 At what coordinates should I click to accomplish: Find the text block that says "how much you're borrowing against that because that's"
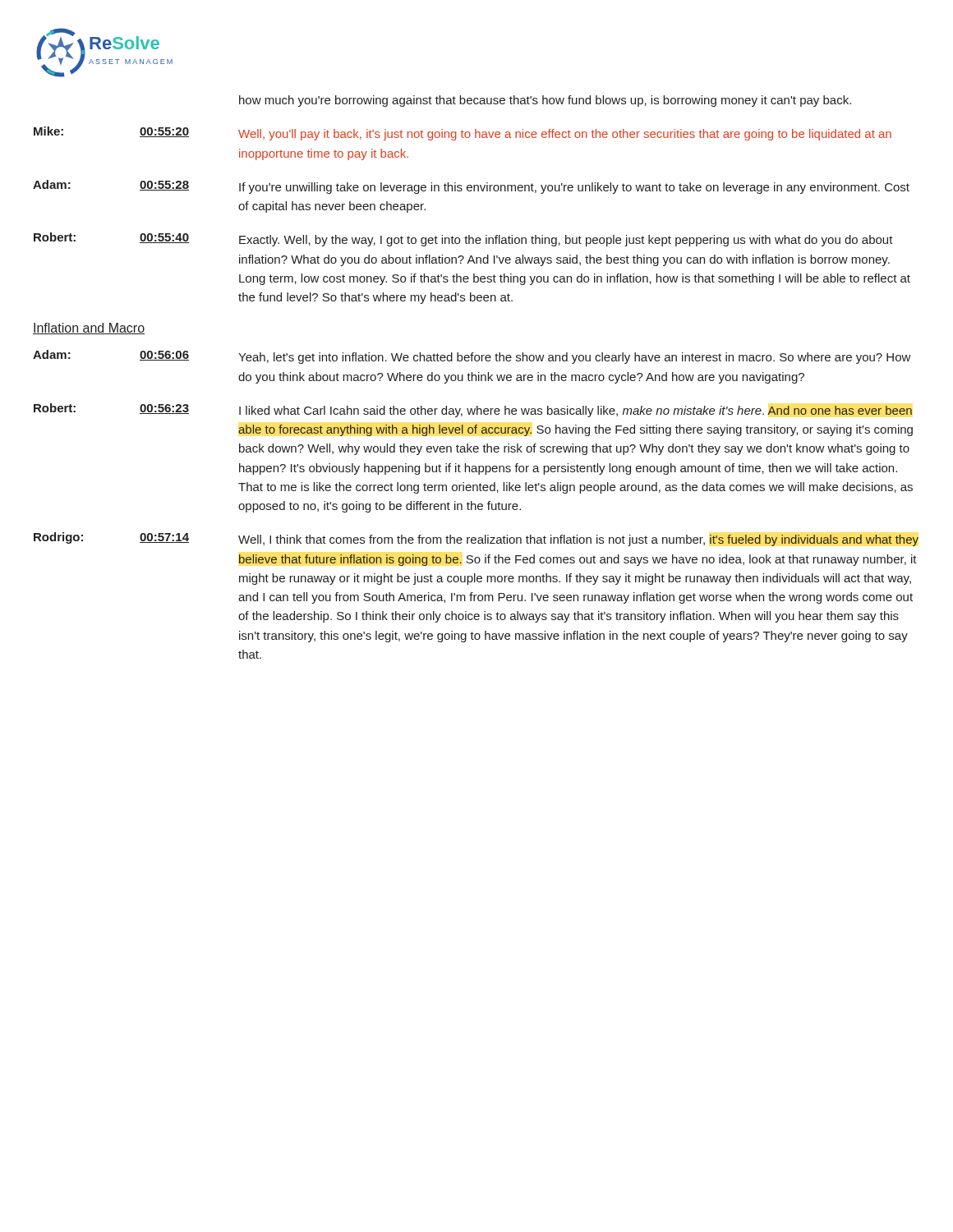click(545, 100)
